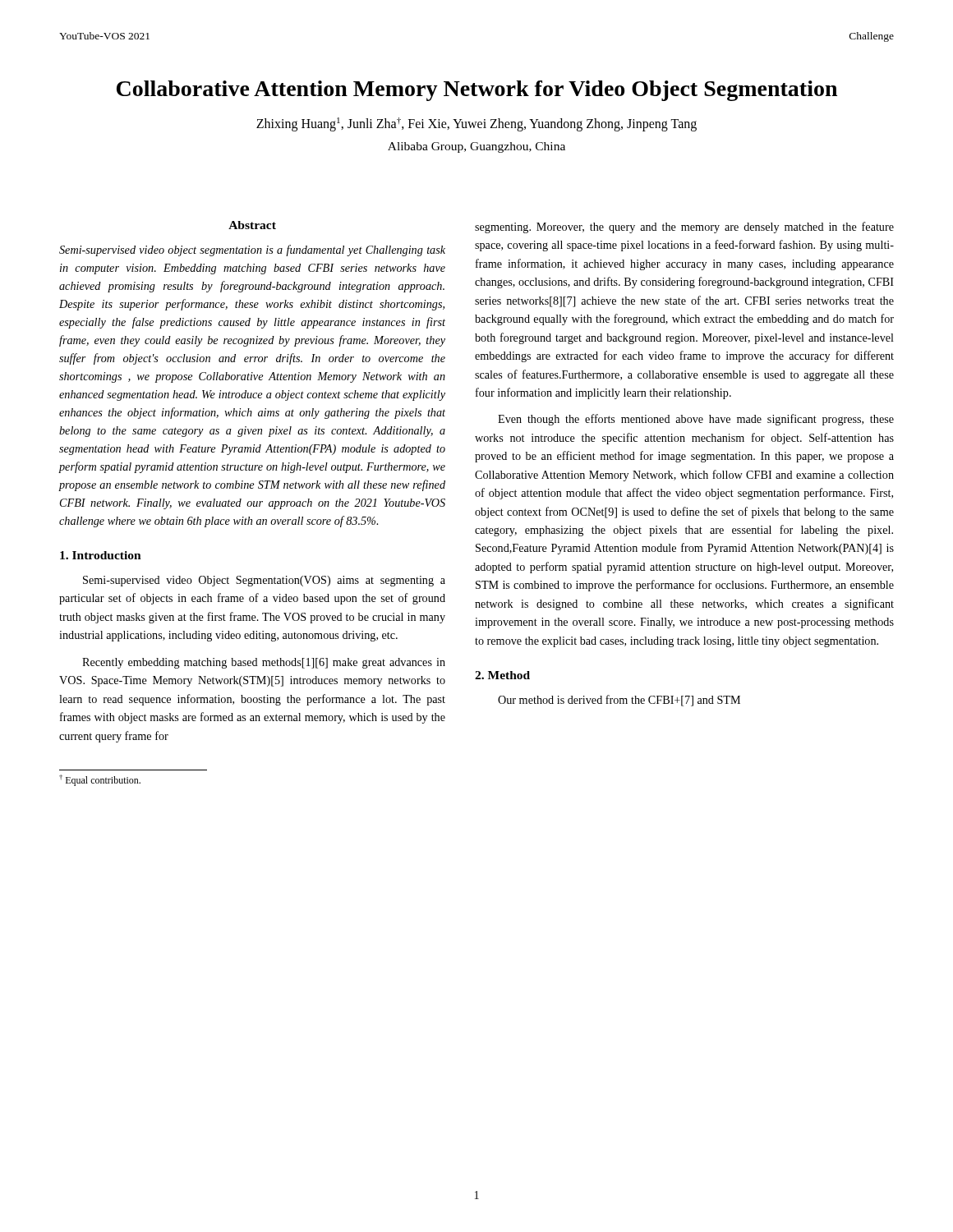
Task: Select the element starting "Our method is derived from the"
Action: click(x=619, y=700)
